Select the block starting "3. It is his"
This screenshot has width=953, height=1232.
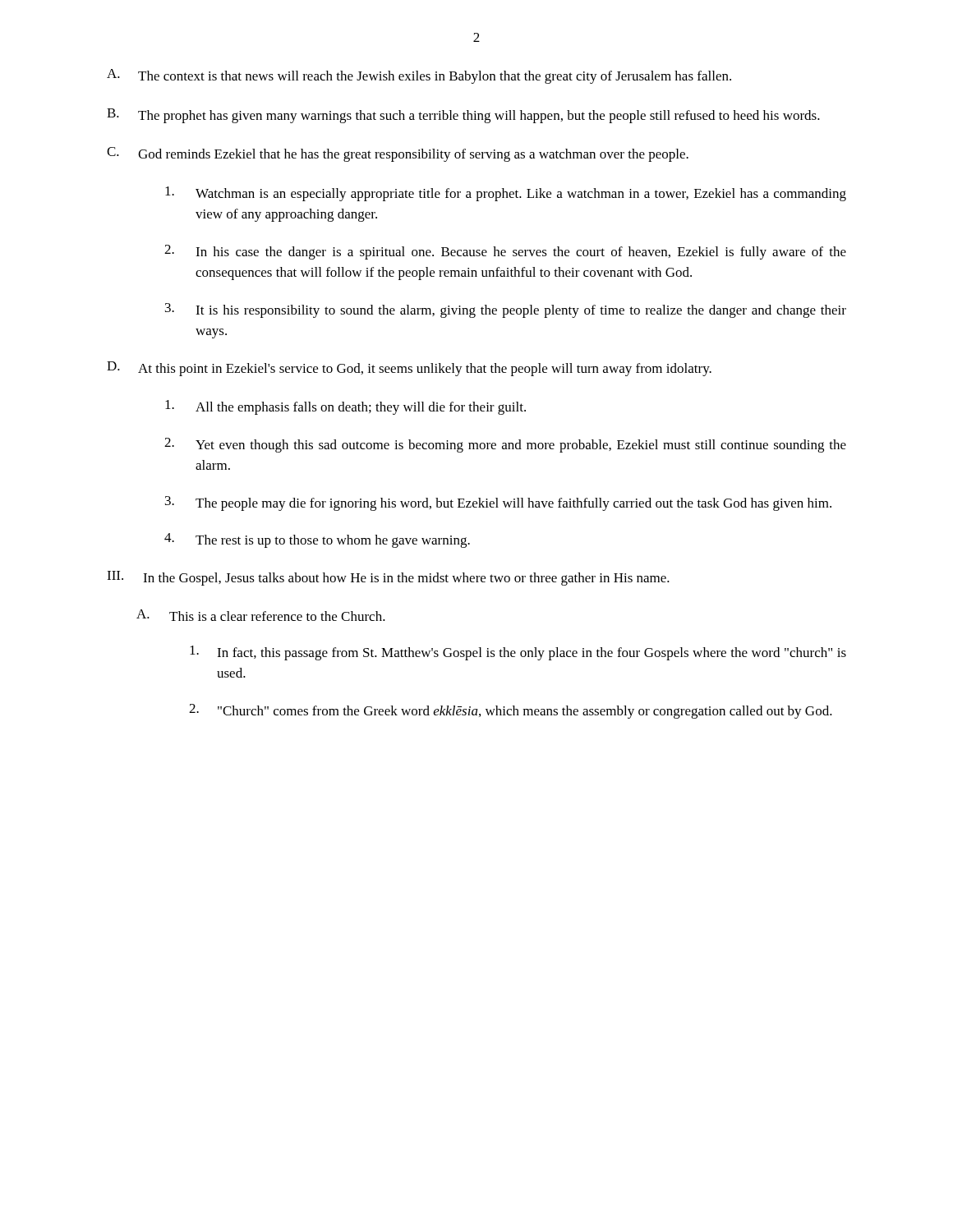tap(505, 320)
